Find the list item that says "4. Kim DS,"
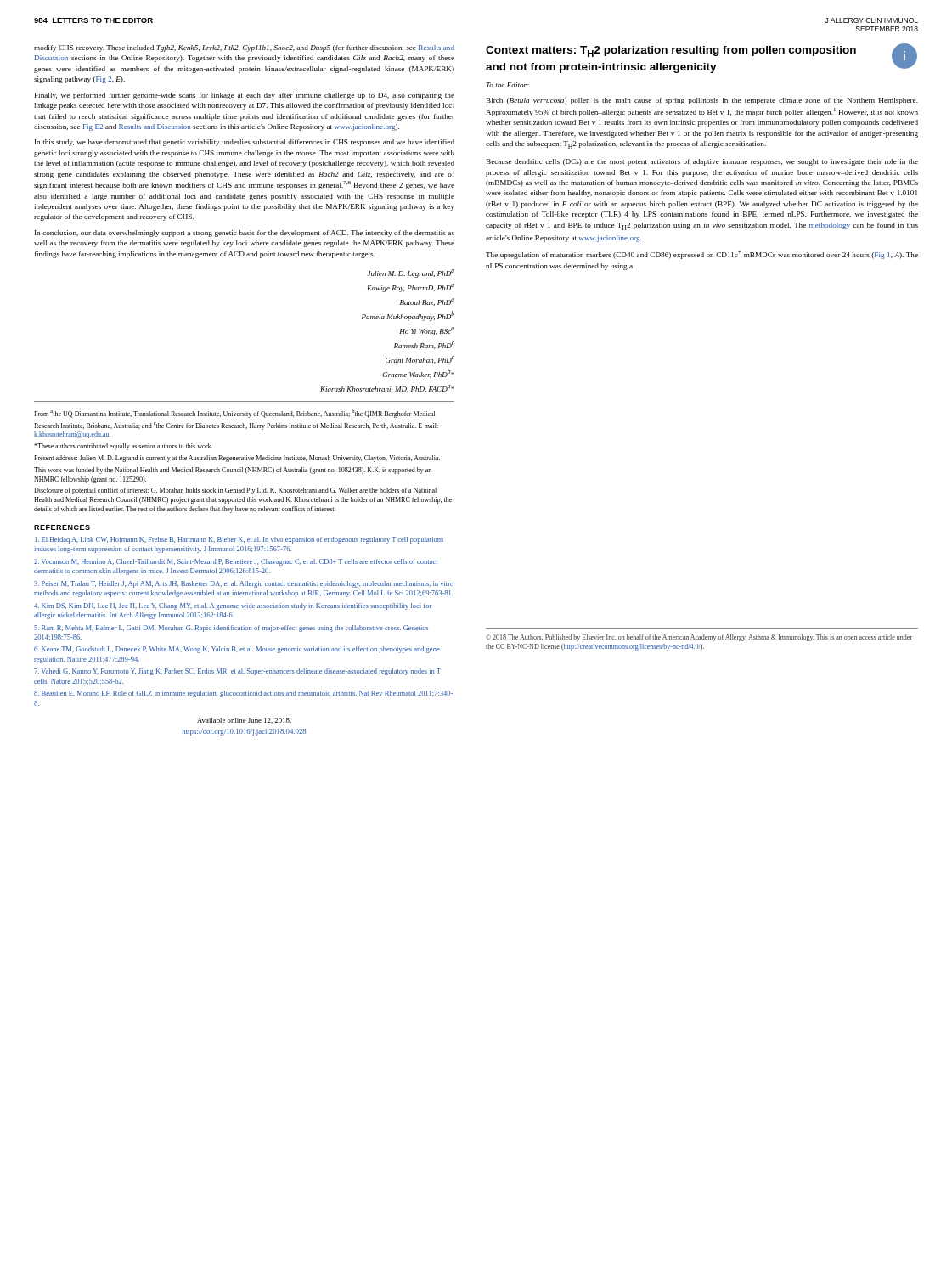 coord(233,610)
